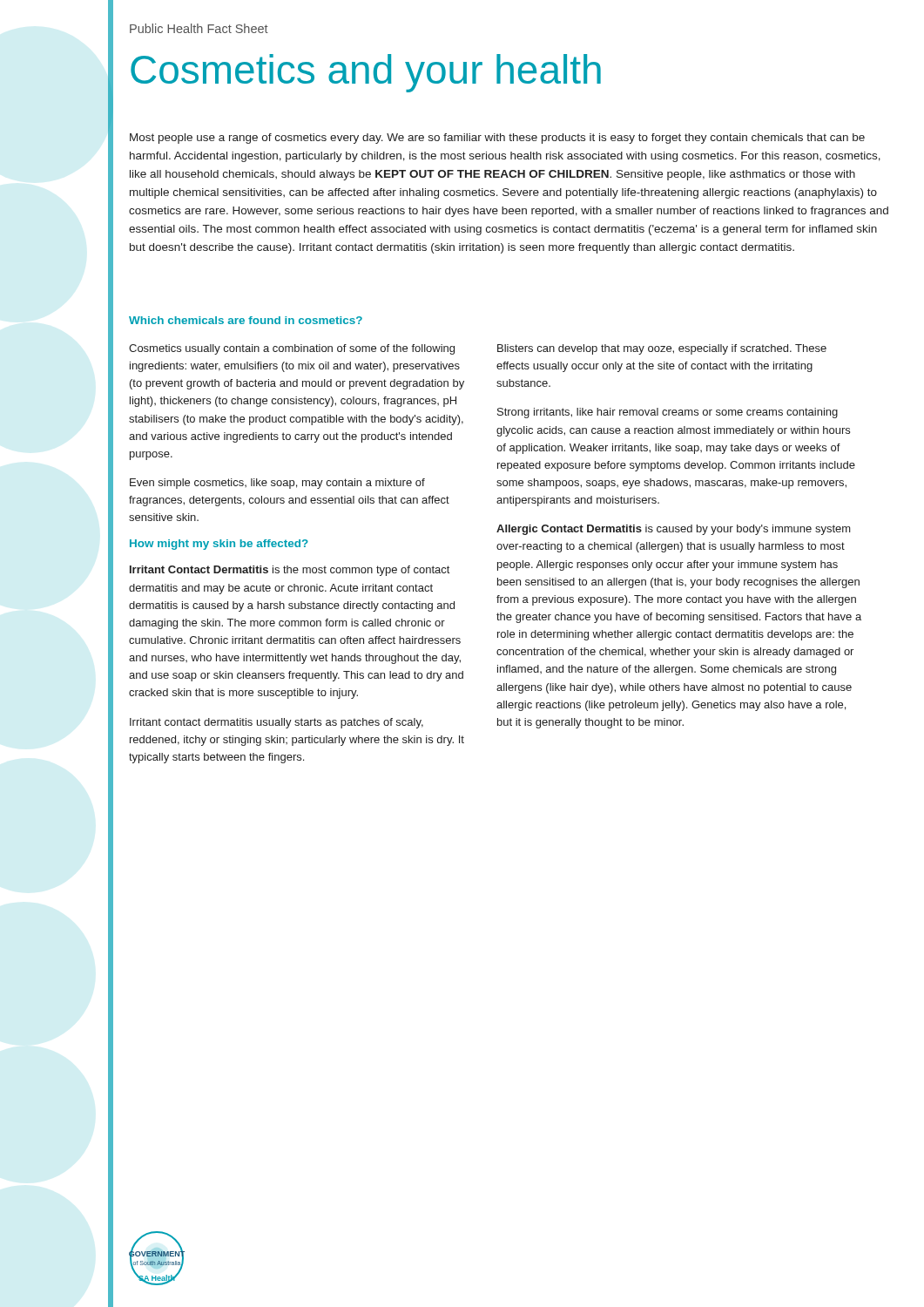The image size is (924, 1307).
Task: Select the text block with the text "Even simple cosmetics, like soap, may"
Action: point(299,500)
